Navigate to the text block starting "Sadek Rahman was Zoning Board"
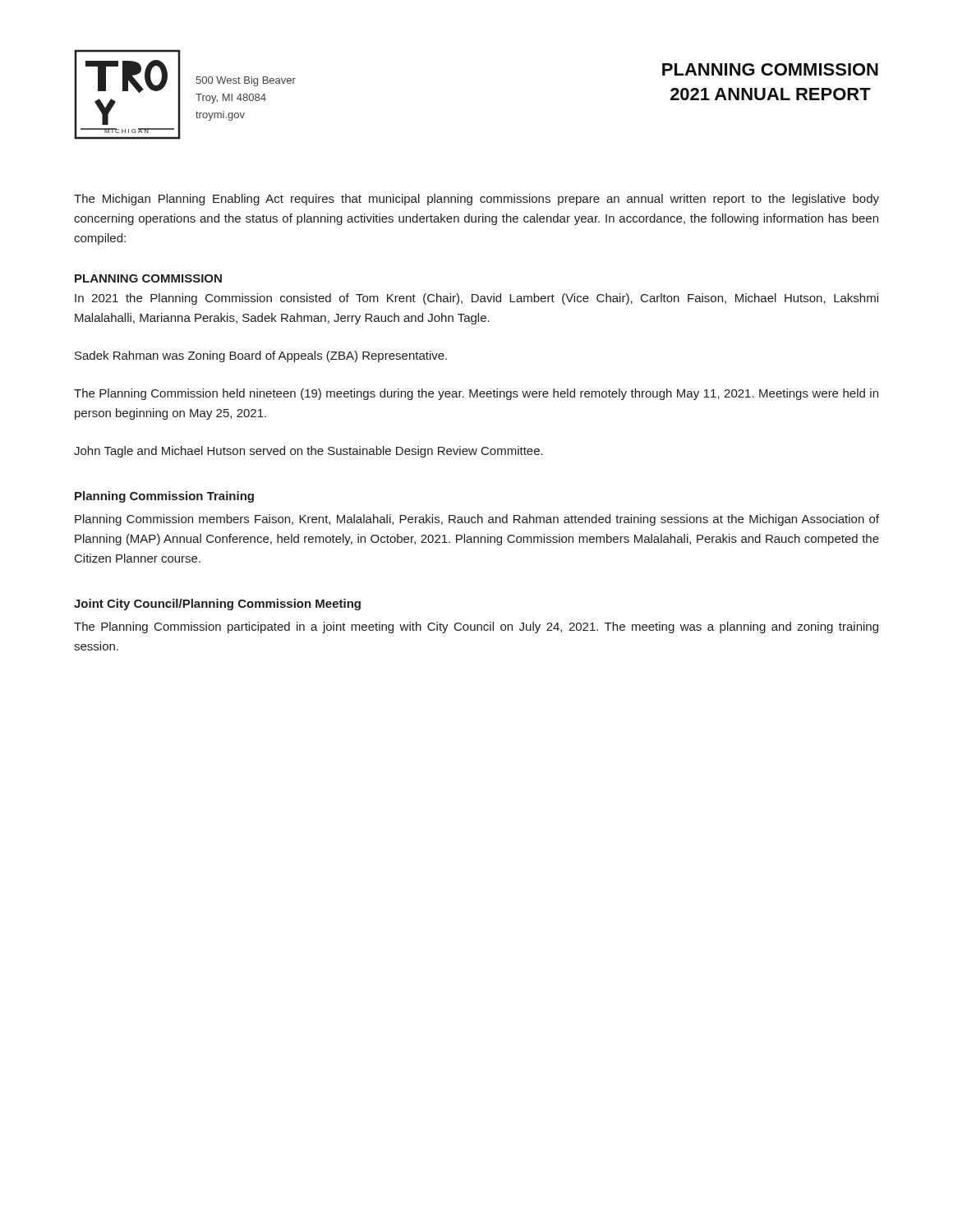The height and width of the screenshot is (1232, 953). coord(261,355)
